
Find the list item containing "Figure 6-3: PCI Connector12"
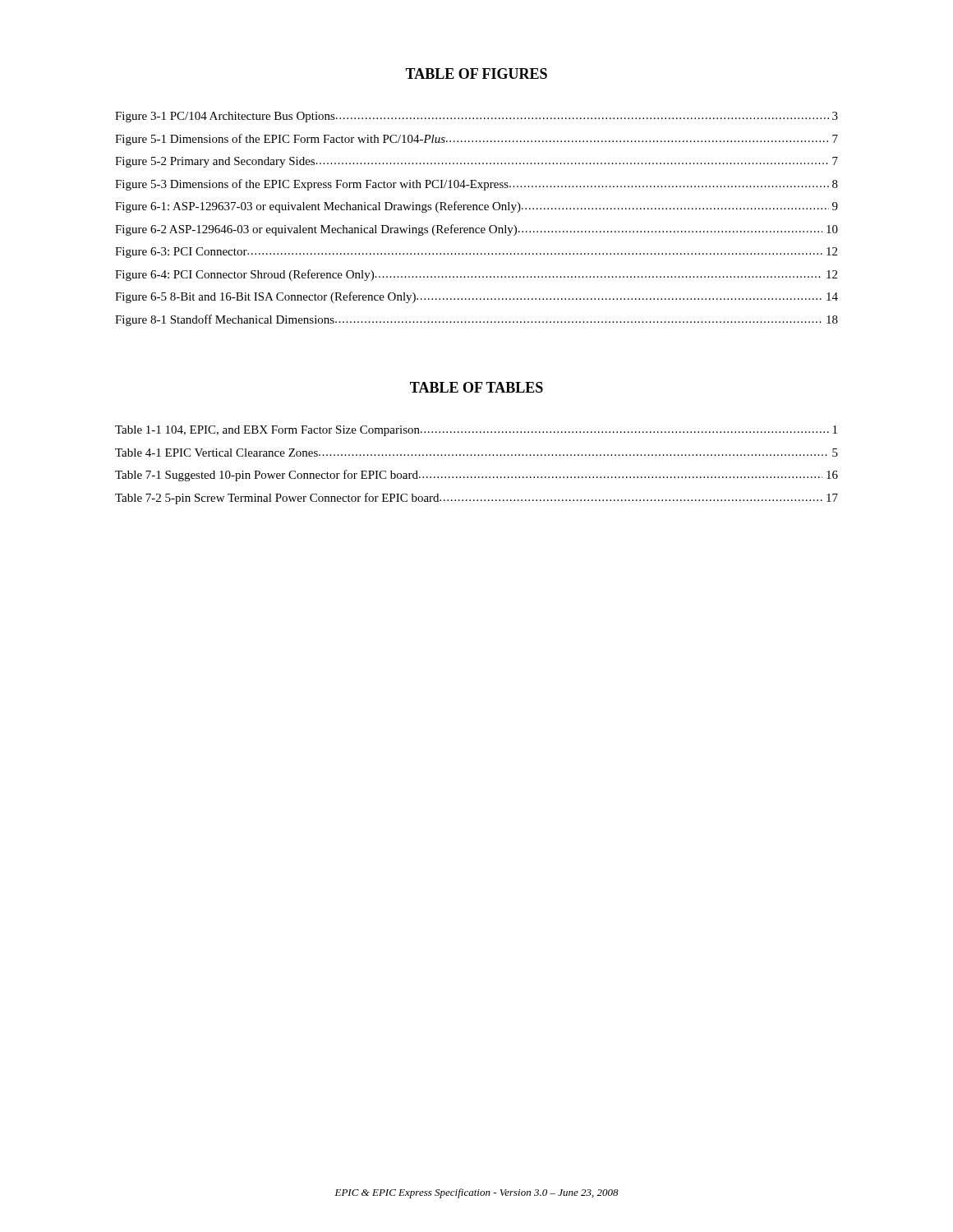(x=476, y=252)
